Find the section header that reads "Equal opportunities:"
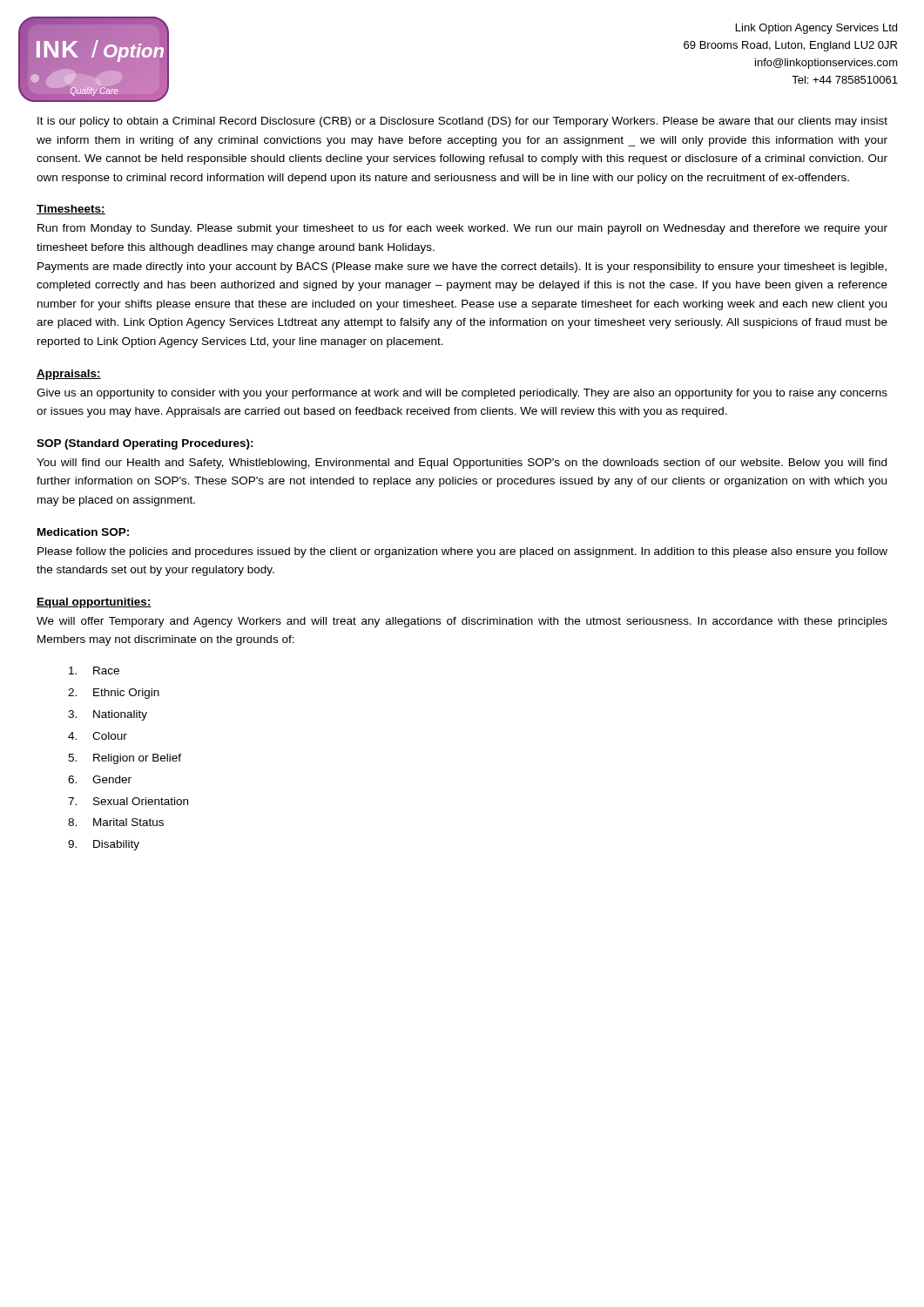This screenshot has height=1307, width=924. 94,601
